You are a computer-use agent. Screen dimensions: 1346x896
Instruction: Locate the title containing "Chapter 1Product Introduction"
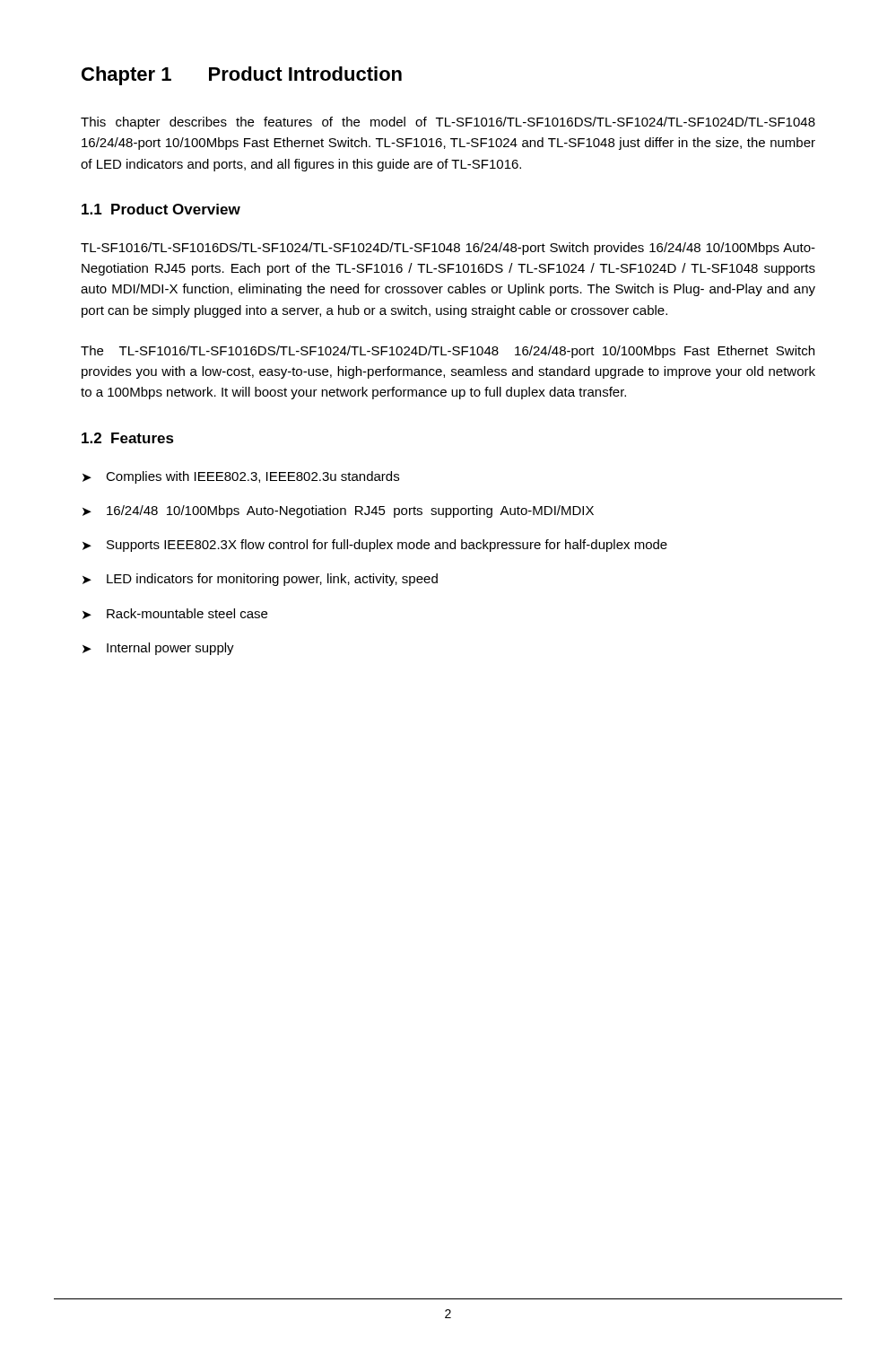coord(242,74)
